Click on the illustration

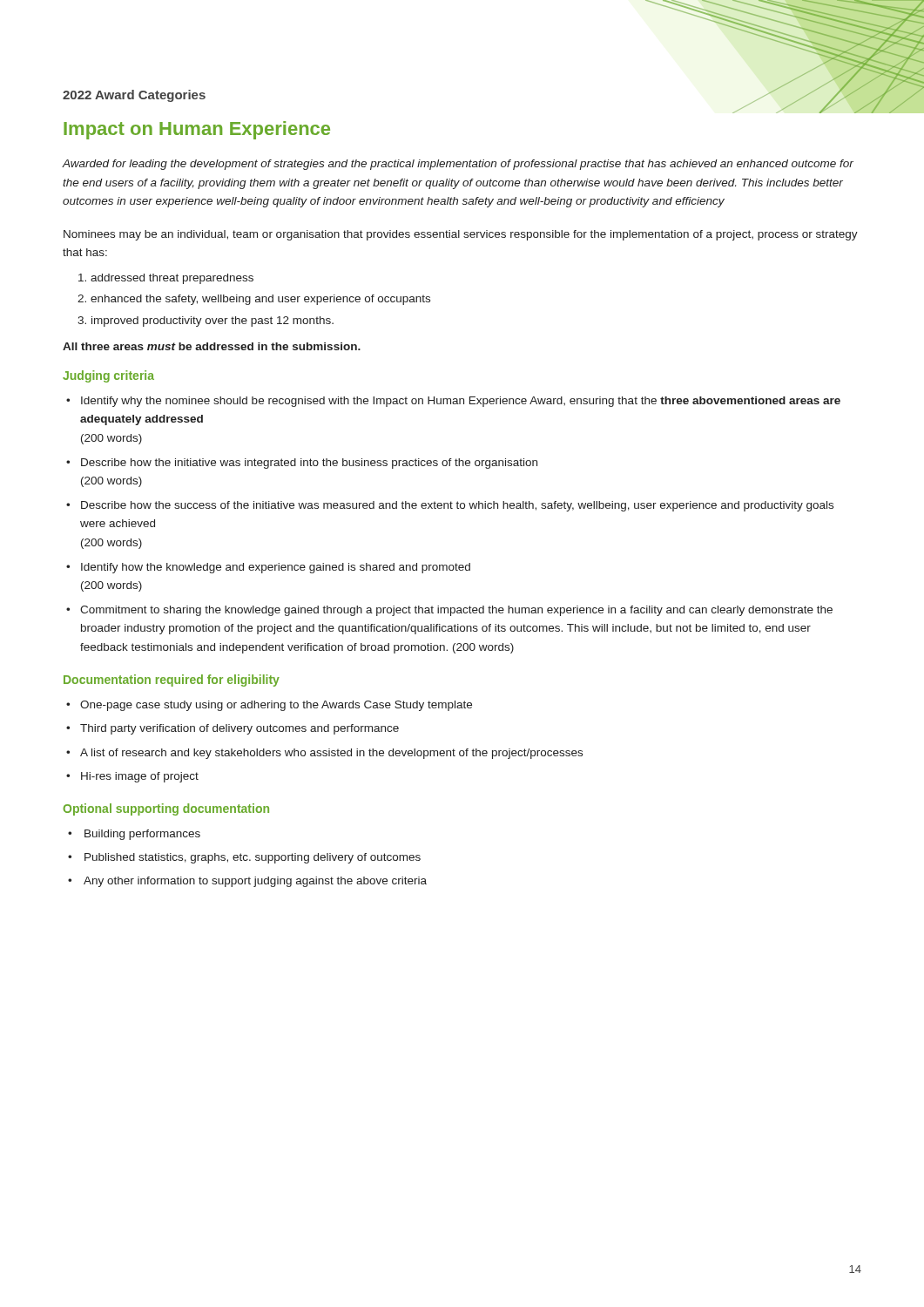pos(741,57)
